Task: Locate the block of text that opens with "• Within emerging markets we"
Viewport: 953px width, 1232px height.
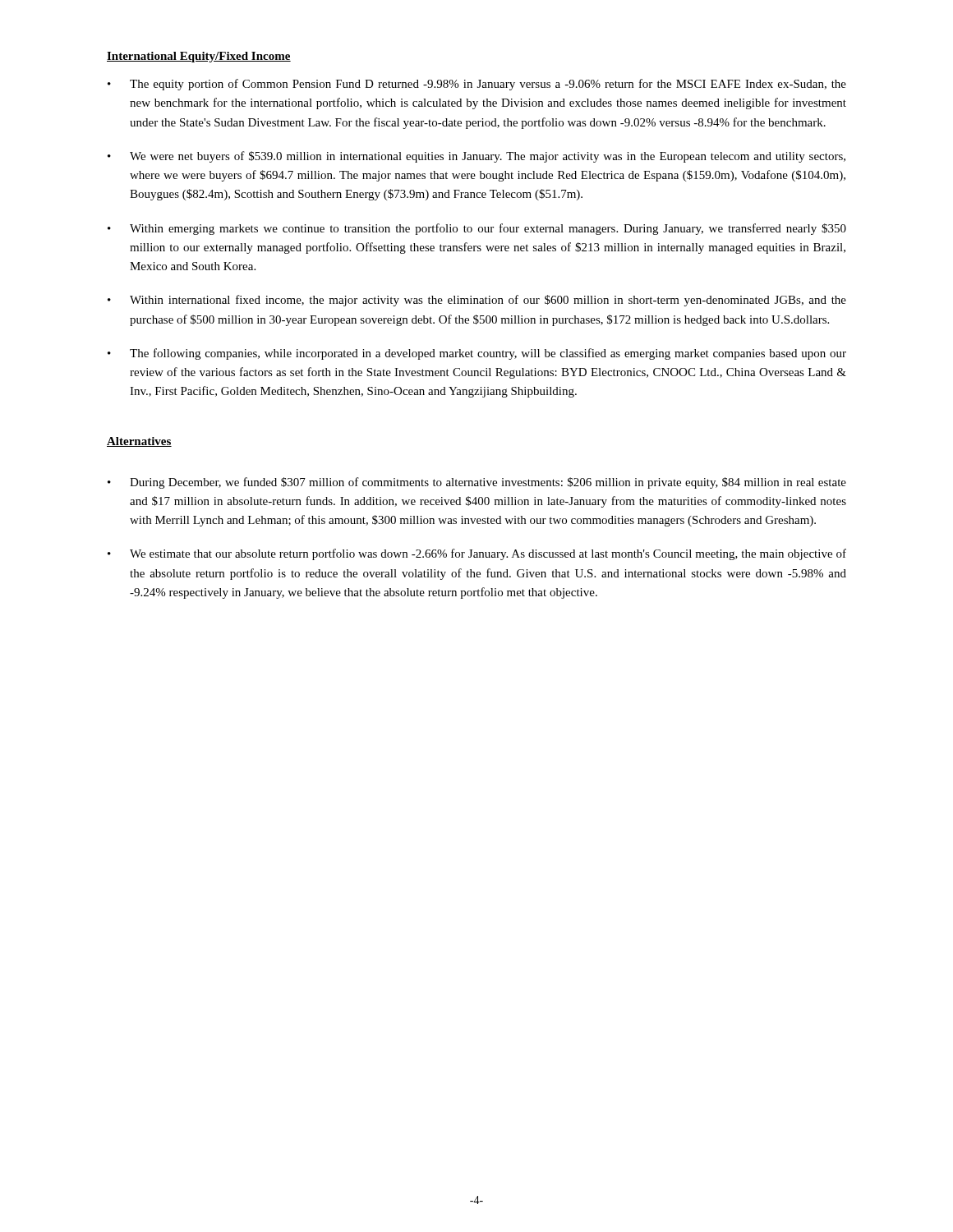Action: pyautogui.click(x=476, y=248)
